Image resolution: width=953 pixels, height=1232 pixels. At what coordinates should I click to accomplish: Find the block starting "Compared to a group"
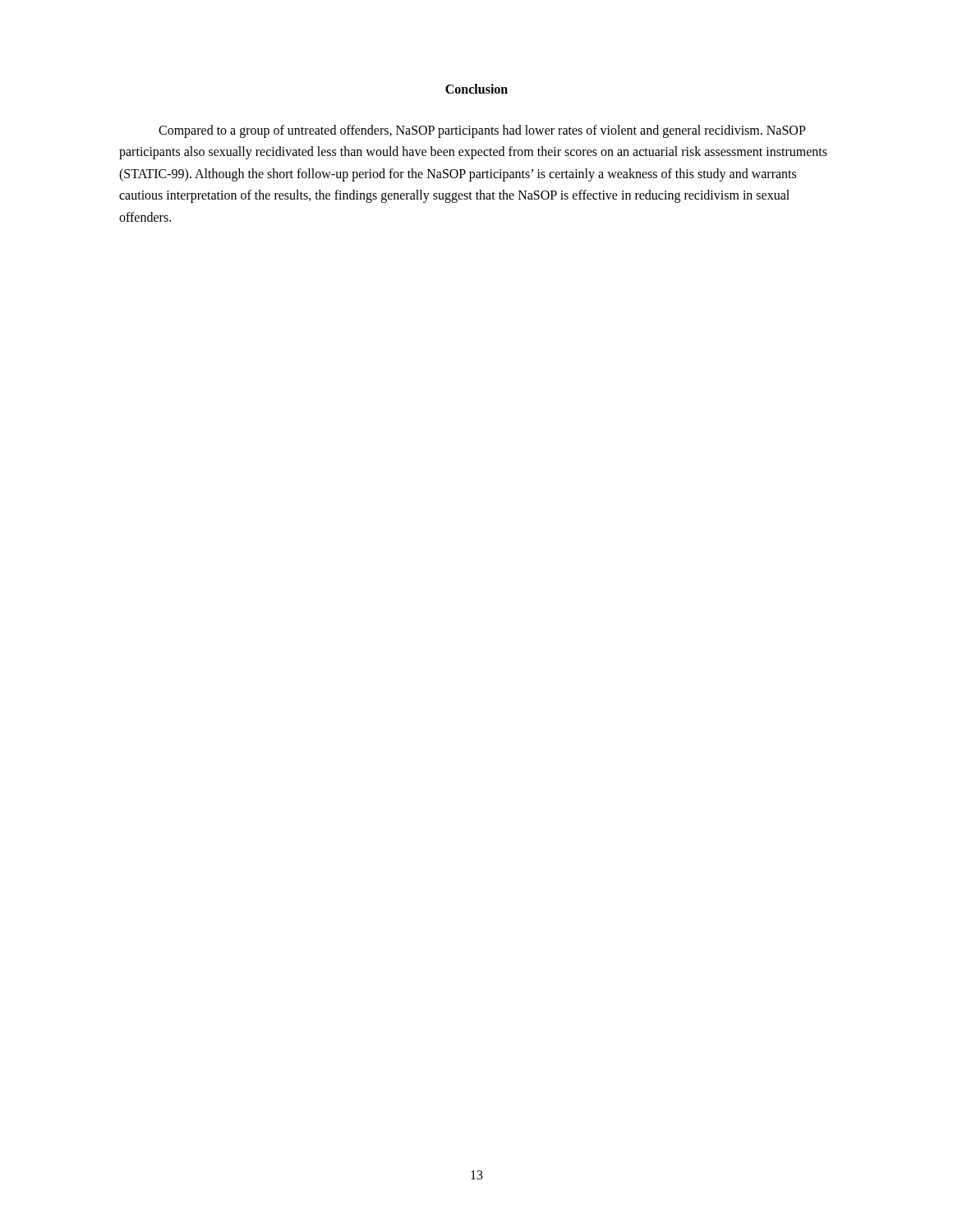coord(473,174)
